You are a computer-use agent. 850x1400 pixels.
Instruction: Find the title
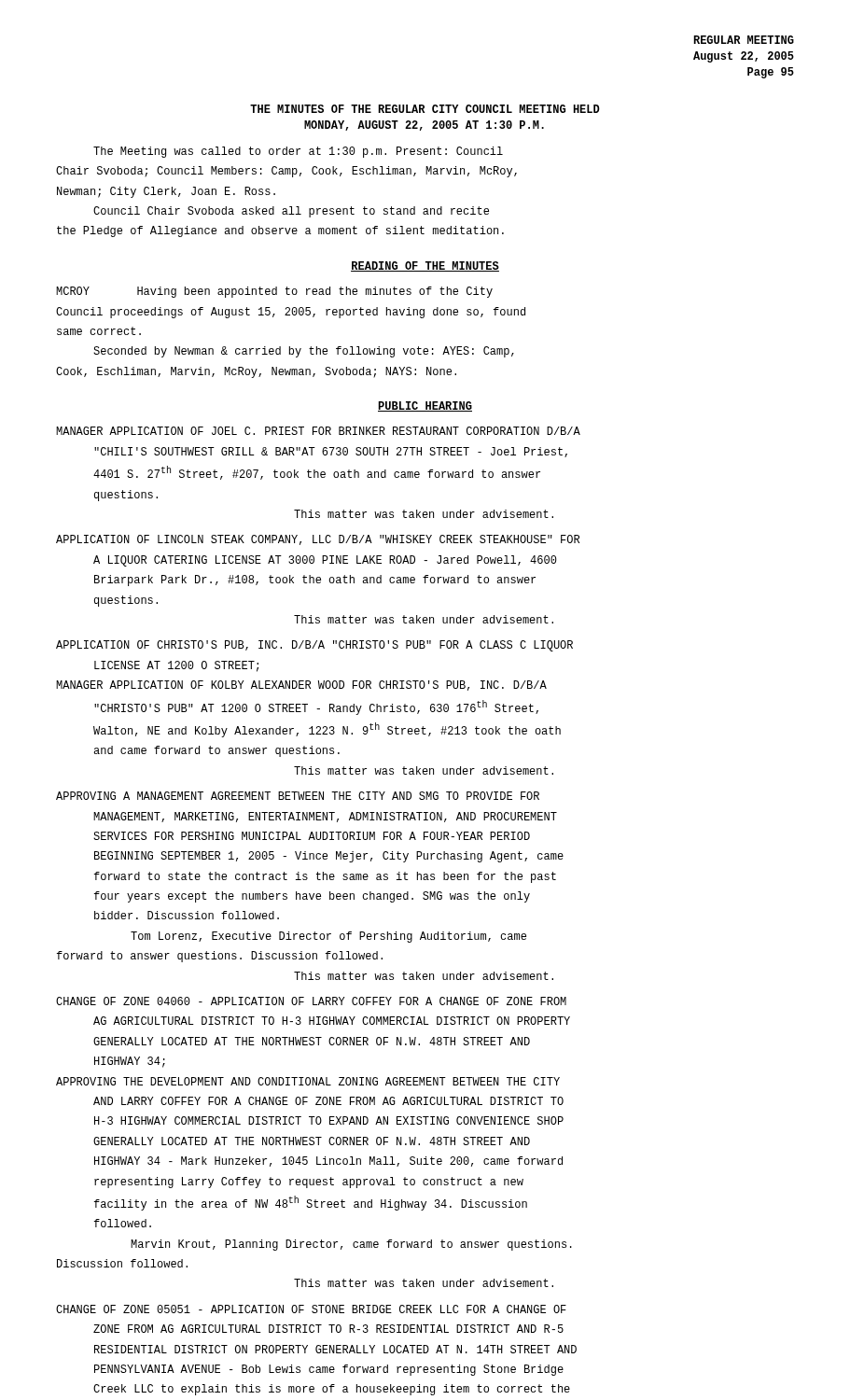(425, 118)
